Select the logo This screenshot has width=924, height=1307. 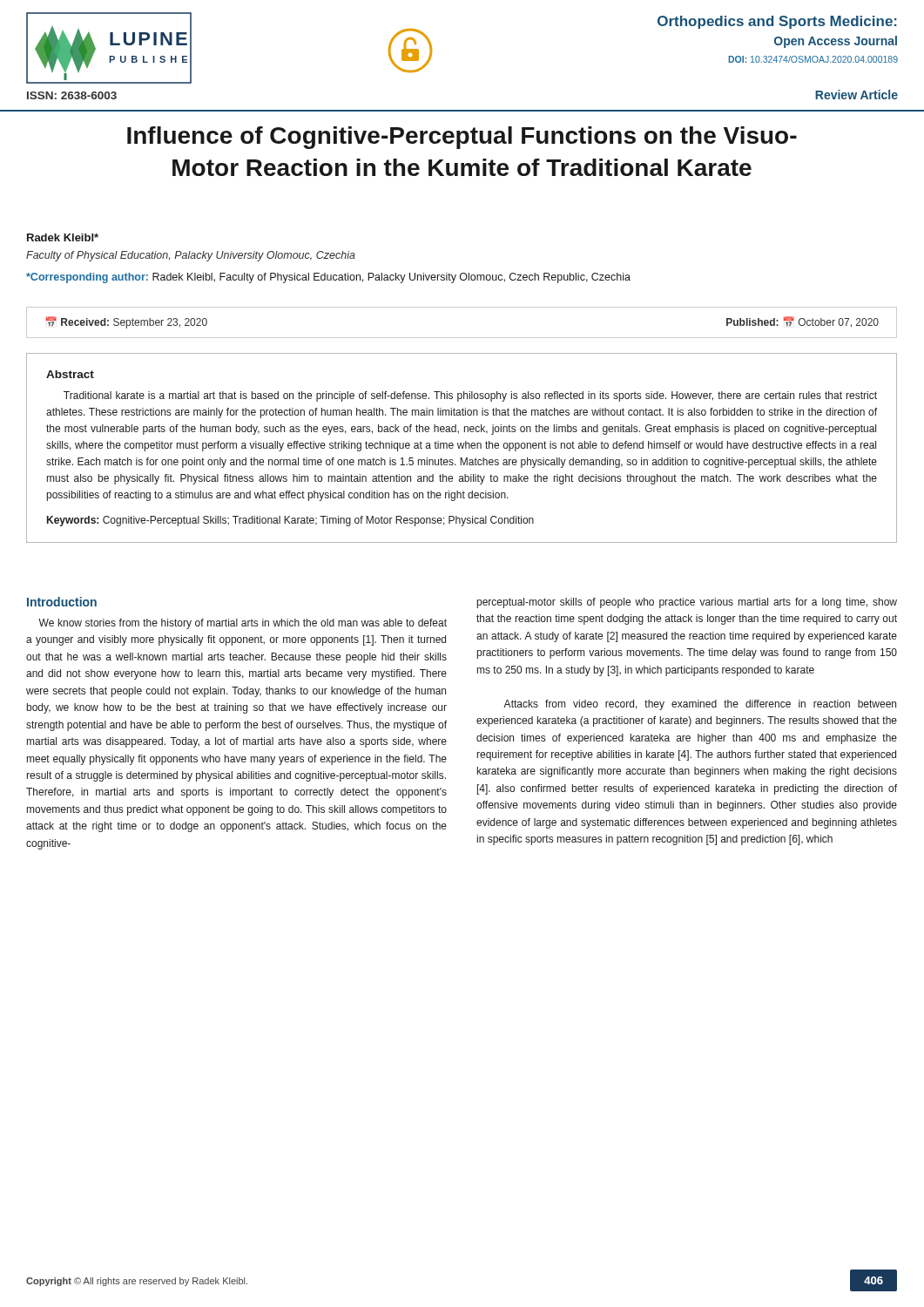point(410,52)
